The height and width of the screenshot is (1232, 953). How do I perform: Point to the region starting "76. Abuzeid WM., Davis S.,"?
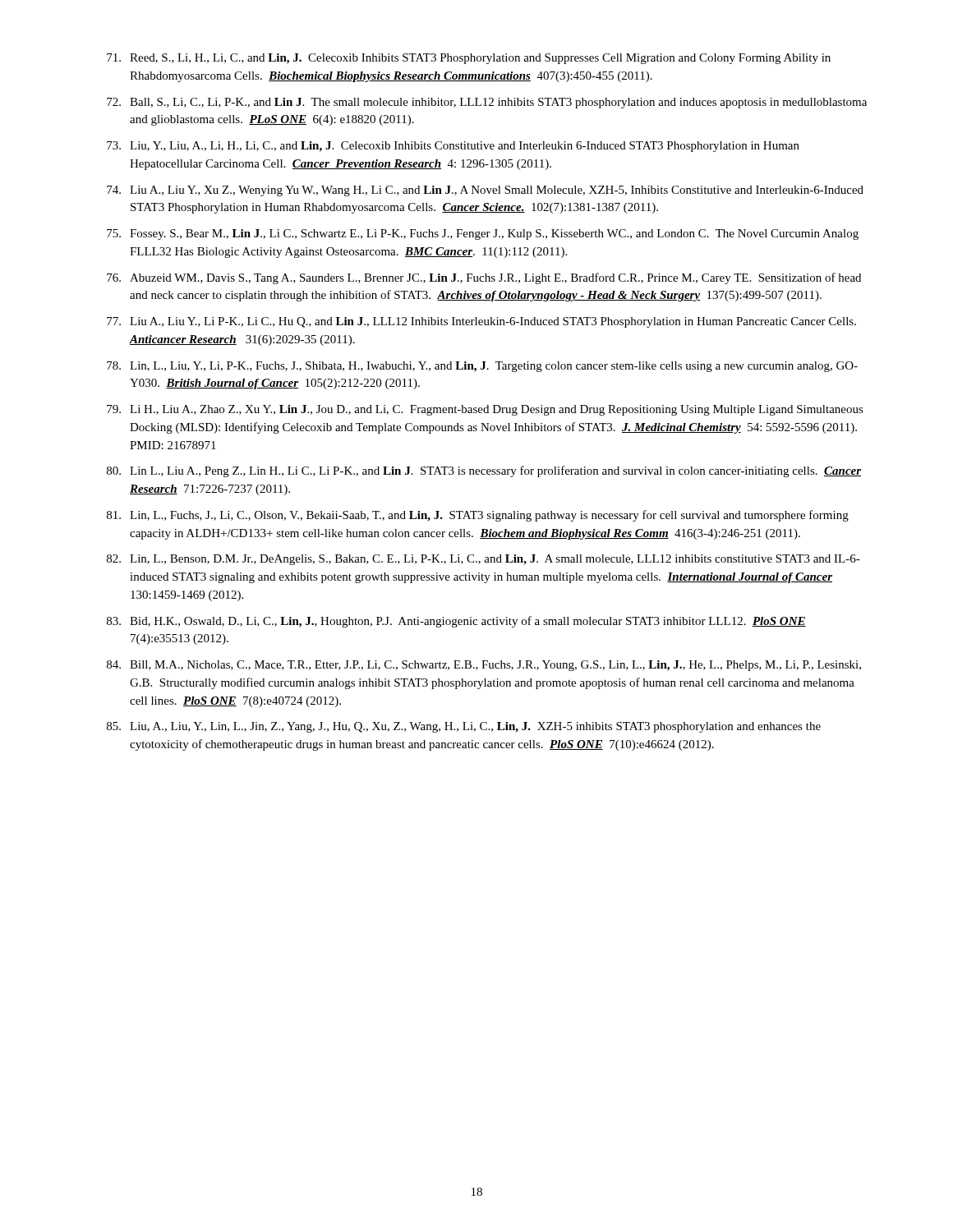click(476, 287)
